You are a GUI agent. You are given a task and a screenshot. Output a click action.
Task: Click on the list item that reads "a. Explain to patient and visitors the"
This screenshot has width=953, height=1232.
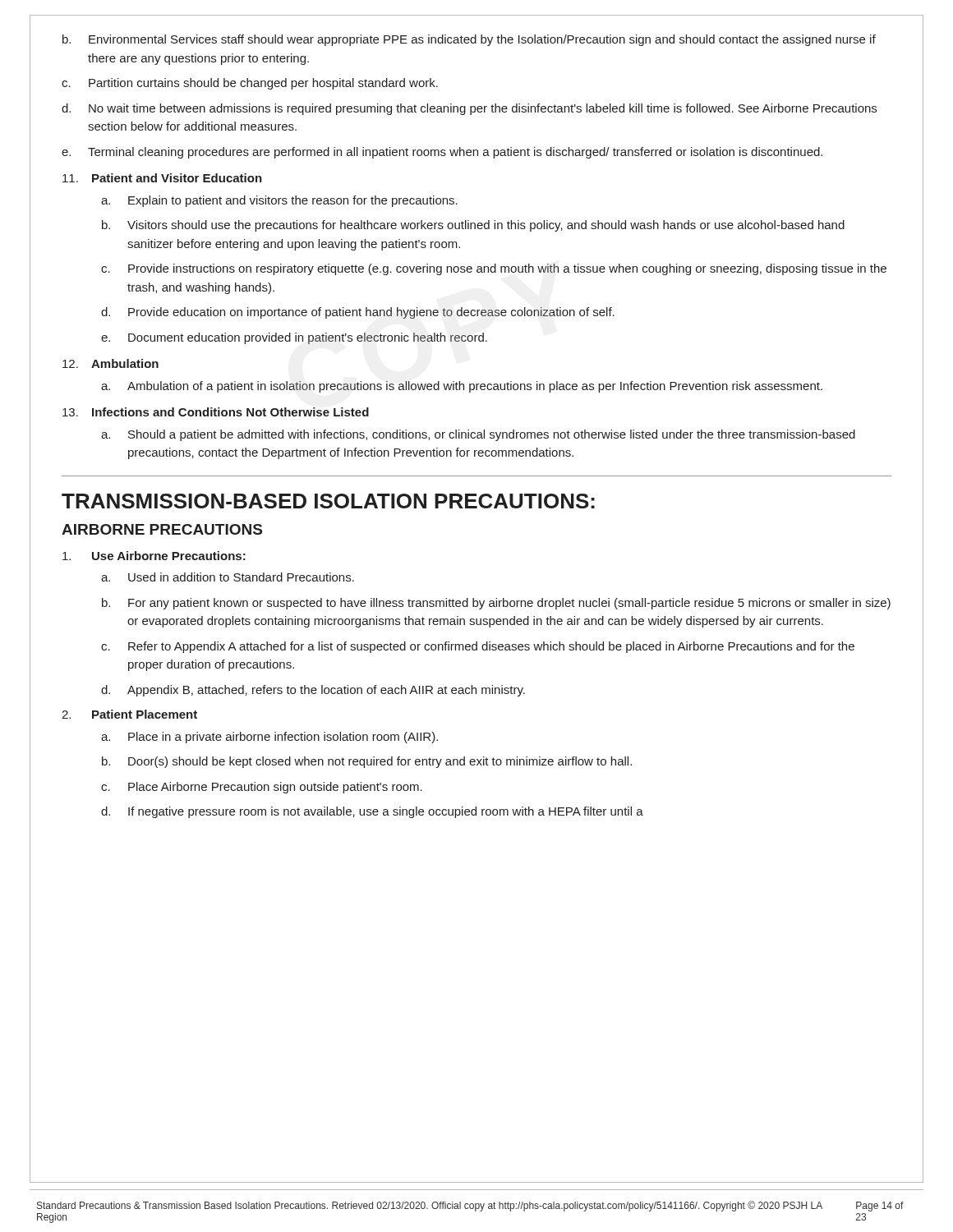coord(279,201)
